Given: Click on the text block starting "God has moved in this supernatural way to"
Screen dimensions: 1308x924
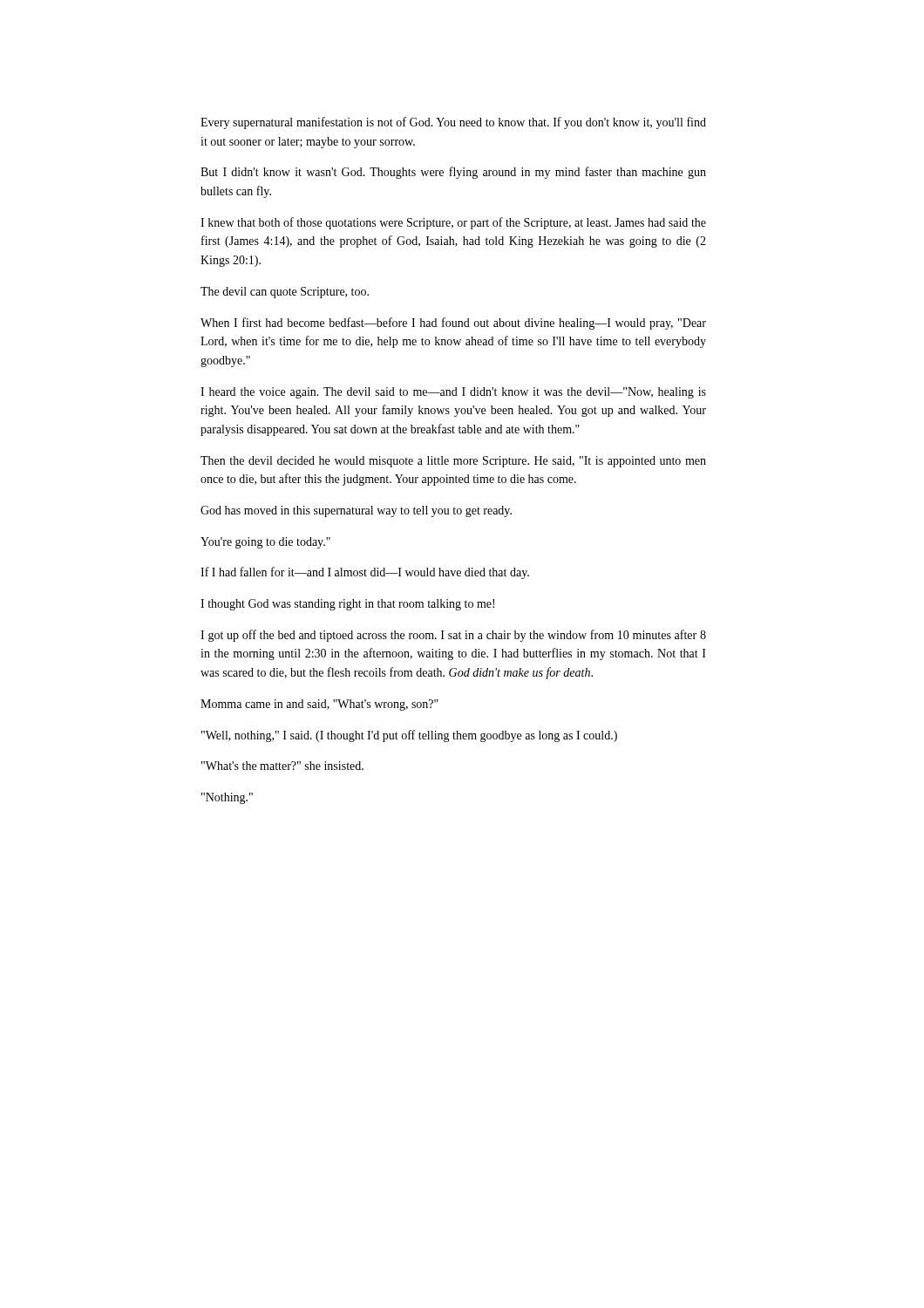Looking at the screenshot, I should coord(357,511).
